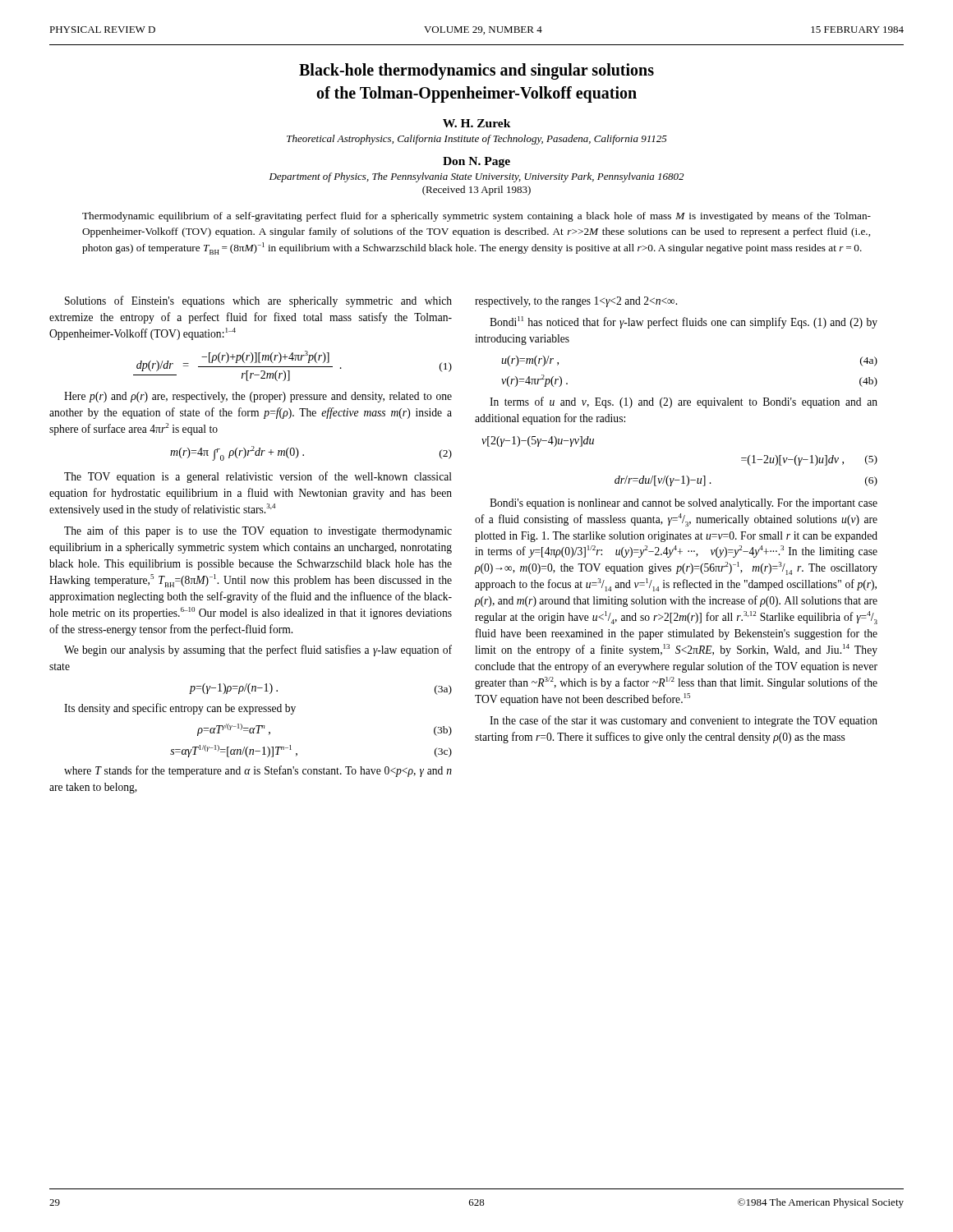Viewport: 953px width, 1232px height.
Task: Select the passage starting "p=(γ−1)ρ=ρ/(n−1) . (3a)"
Action: coord(251,689)
